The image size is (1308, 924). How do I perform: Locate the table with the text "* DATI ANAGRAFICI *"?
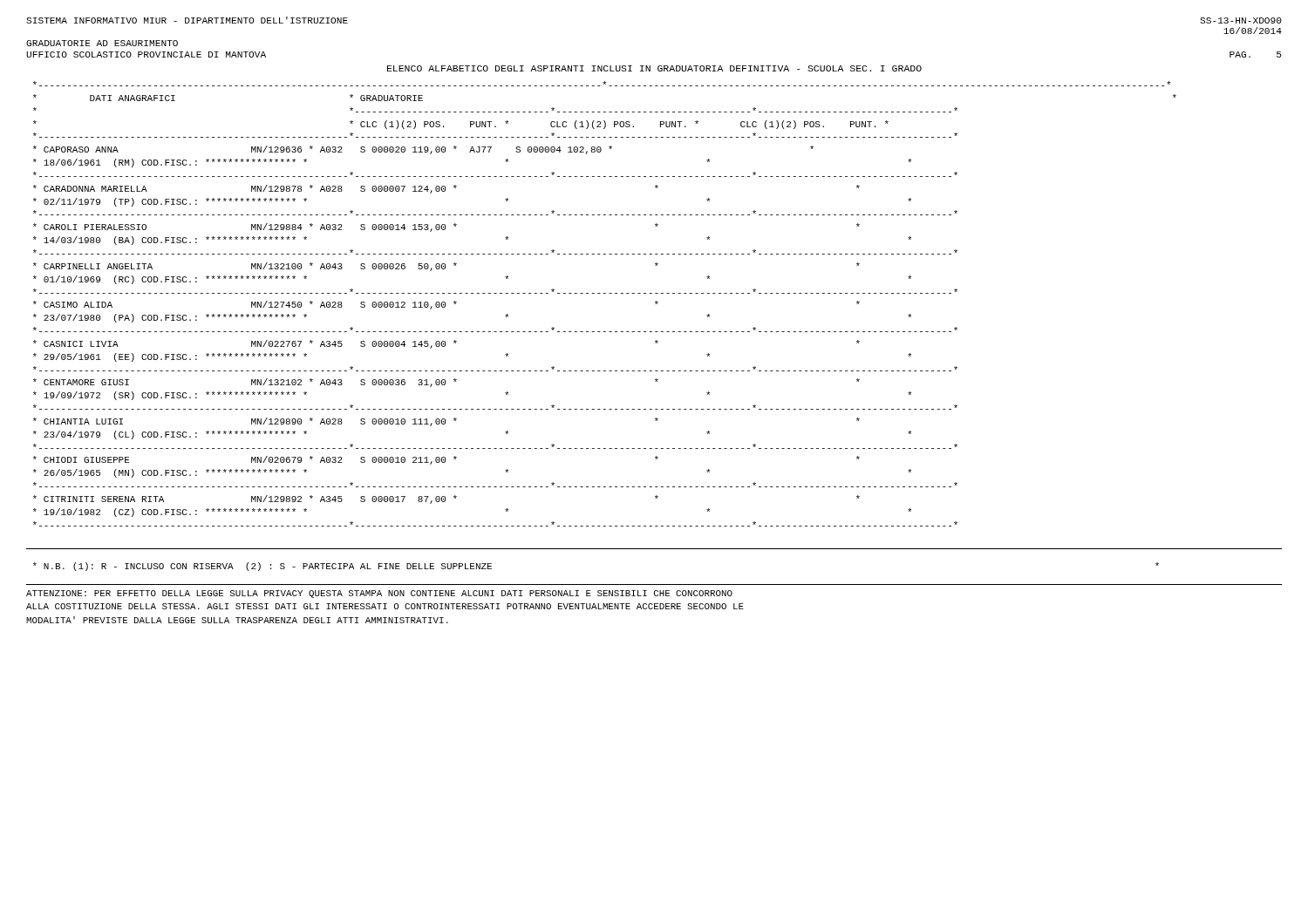pos(654,312)
